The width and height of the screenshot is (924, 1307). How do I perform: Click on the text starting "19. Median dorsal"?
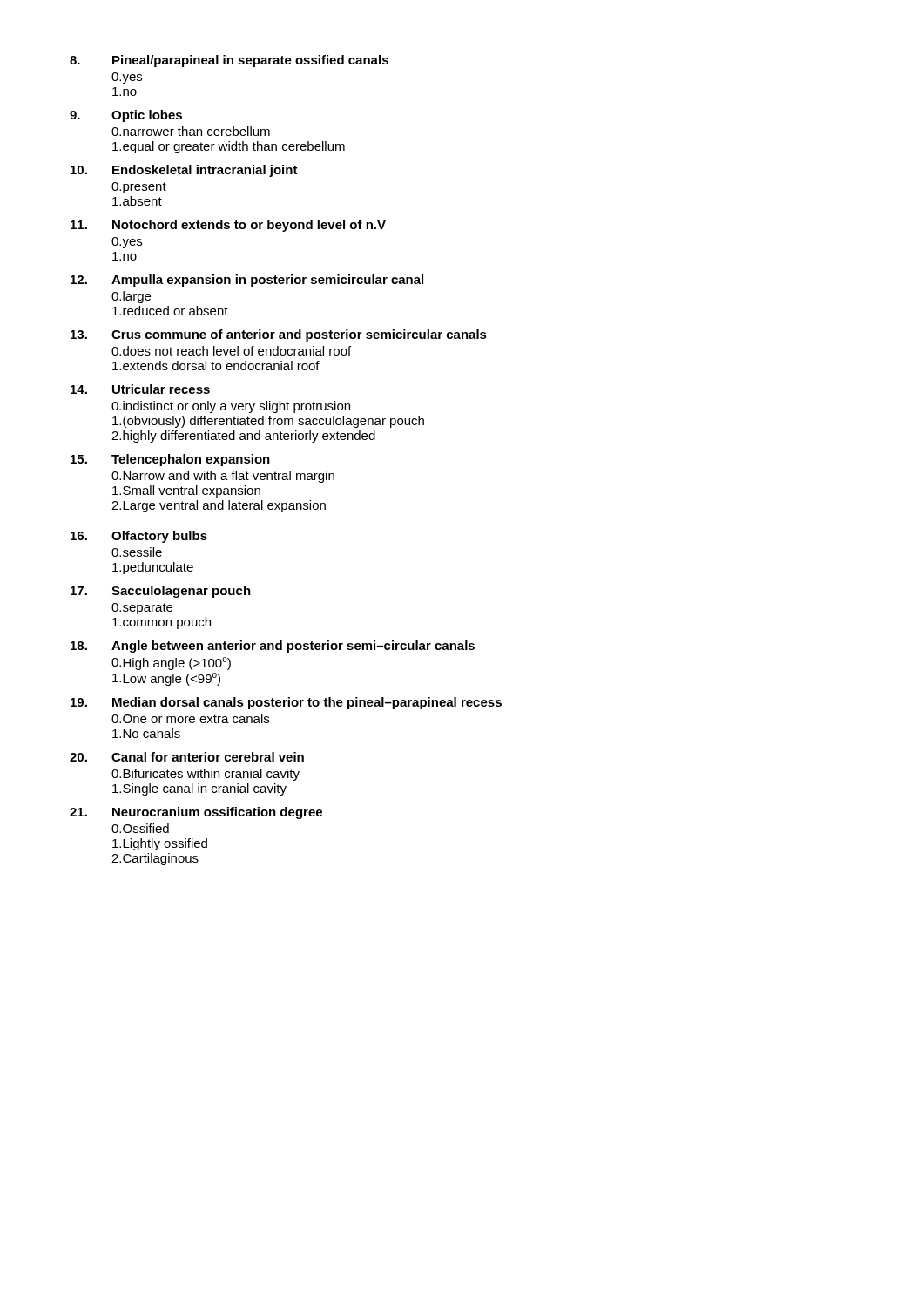coord(286,703)
